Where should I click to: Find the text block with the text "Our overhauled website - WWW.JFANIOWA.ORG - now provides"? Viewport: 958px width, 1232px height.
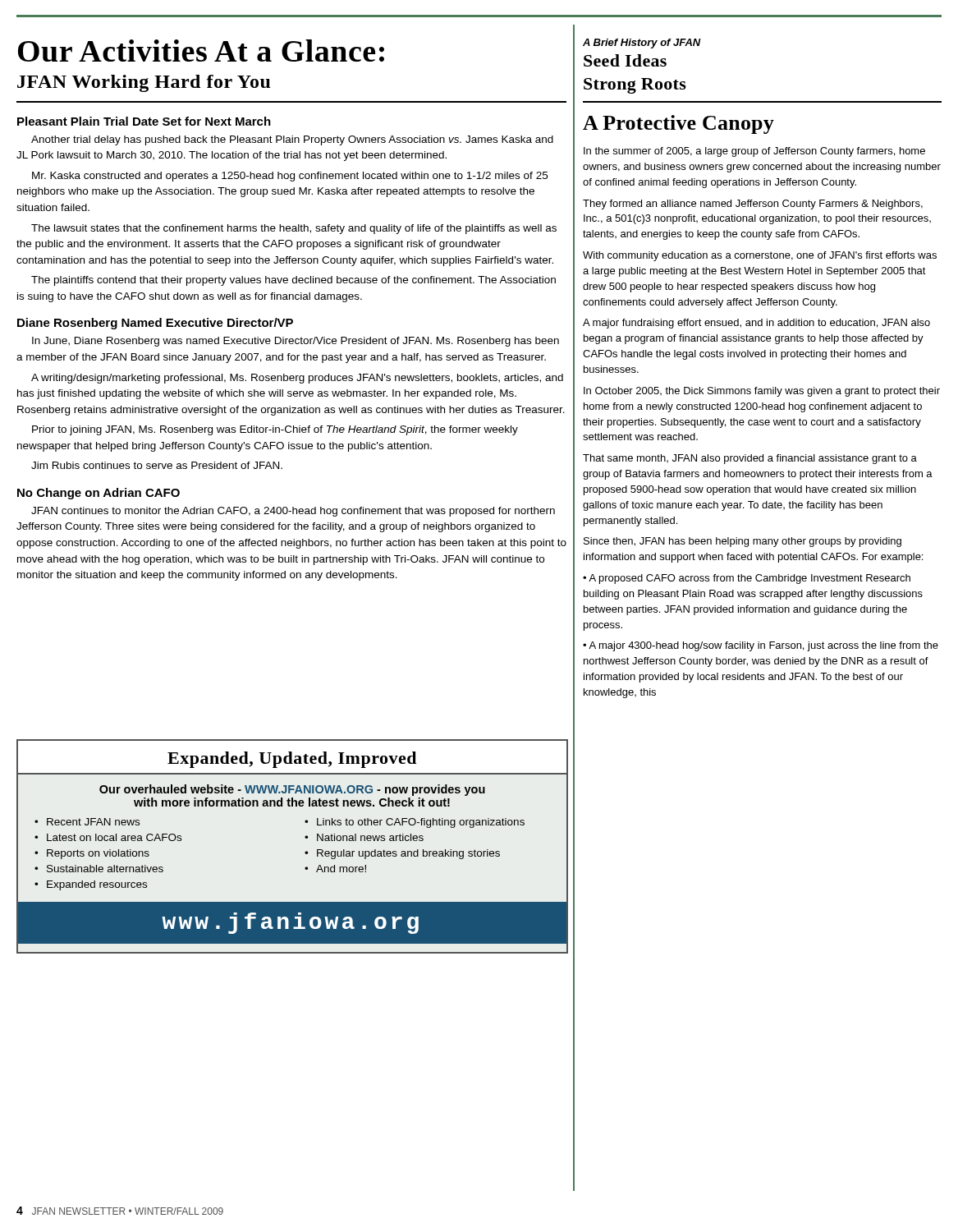(x=292, y=796)
